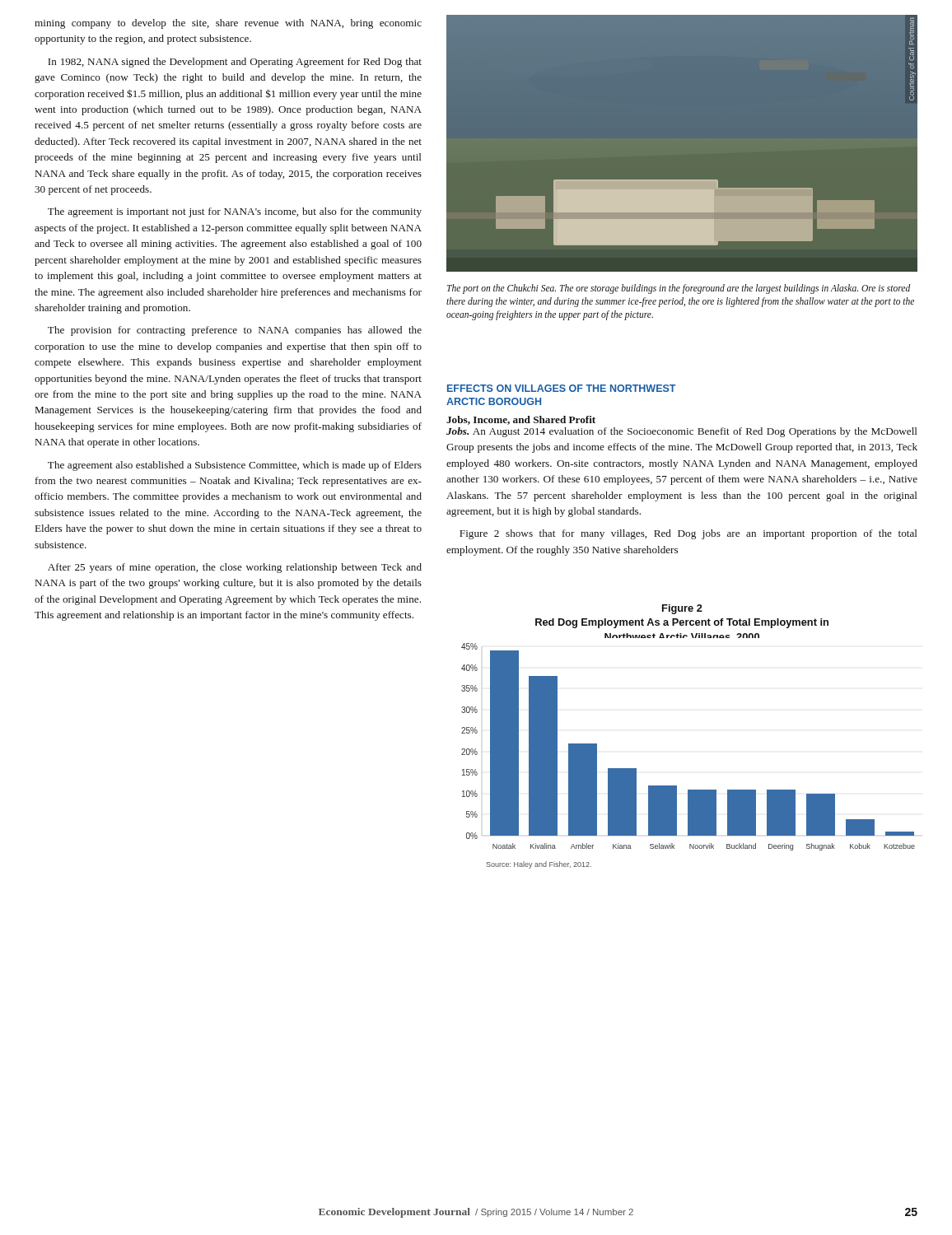Locate the passage starting "mining company to develop"
This screenshot has height=1235, width=952.
coord(228,319)
